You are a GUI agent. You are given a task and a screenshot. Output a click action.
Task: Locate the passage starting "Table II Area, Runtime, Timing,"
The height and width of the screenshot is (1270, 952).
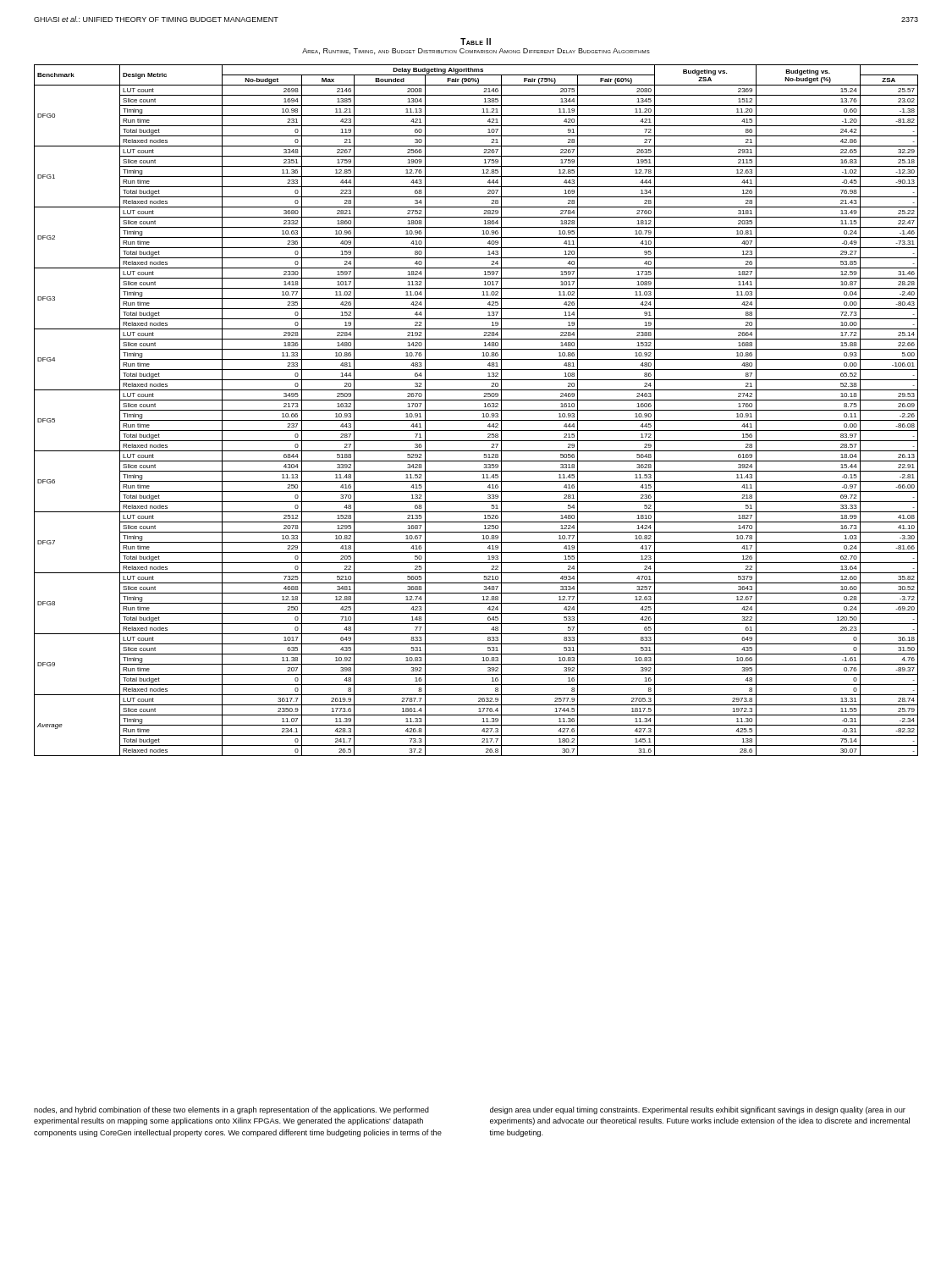476,46
